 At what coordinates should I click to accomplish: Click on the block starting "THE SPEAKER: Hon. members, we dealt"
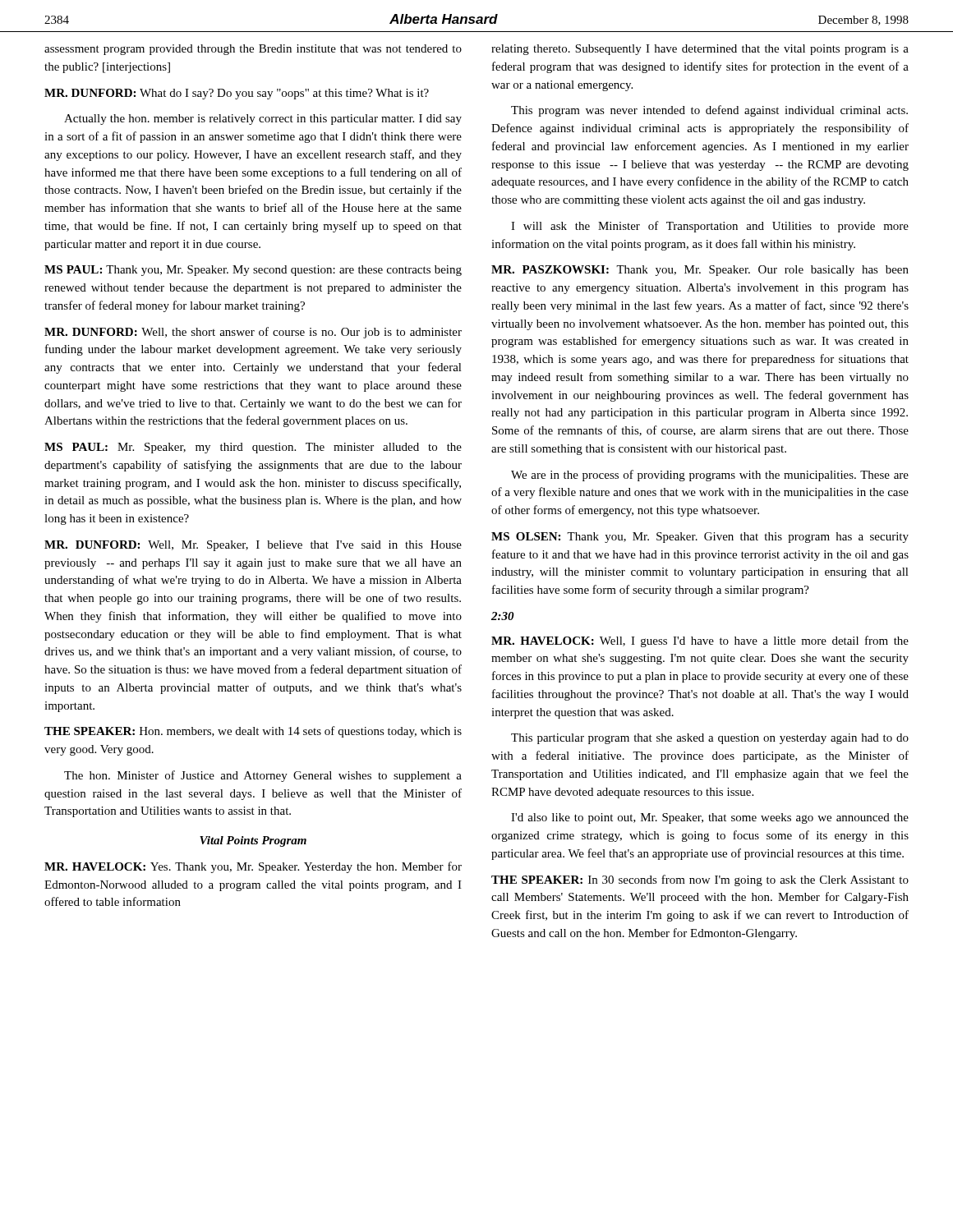point(253,772)
